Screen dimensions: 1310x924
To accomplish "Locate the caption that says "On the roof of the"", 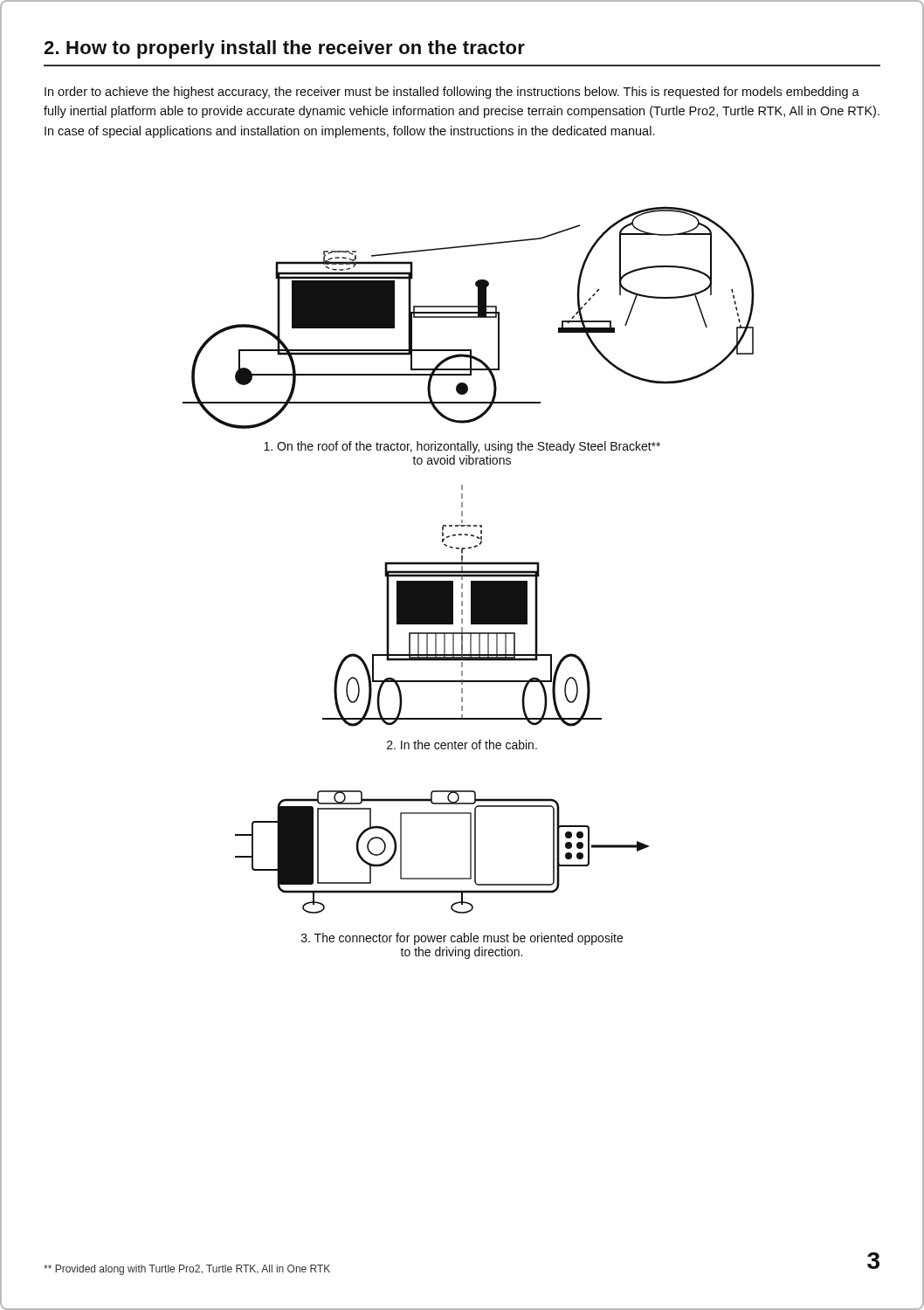I will tap(462, 454).
